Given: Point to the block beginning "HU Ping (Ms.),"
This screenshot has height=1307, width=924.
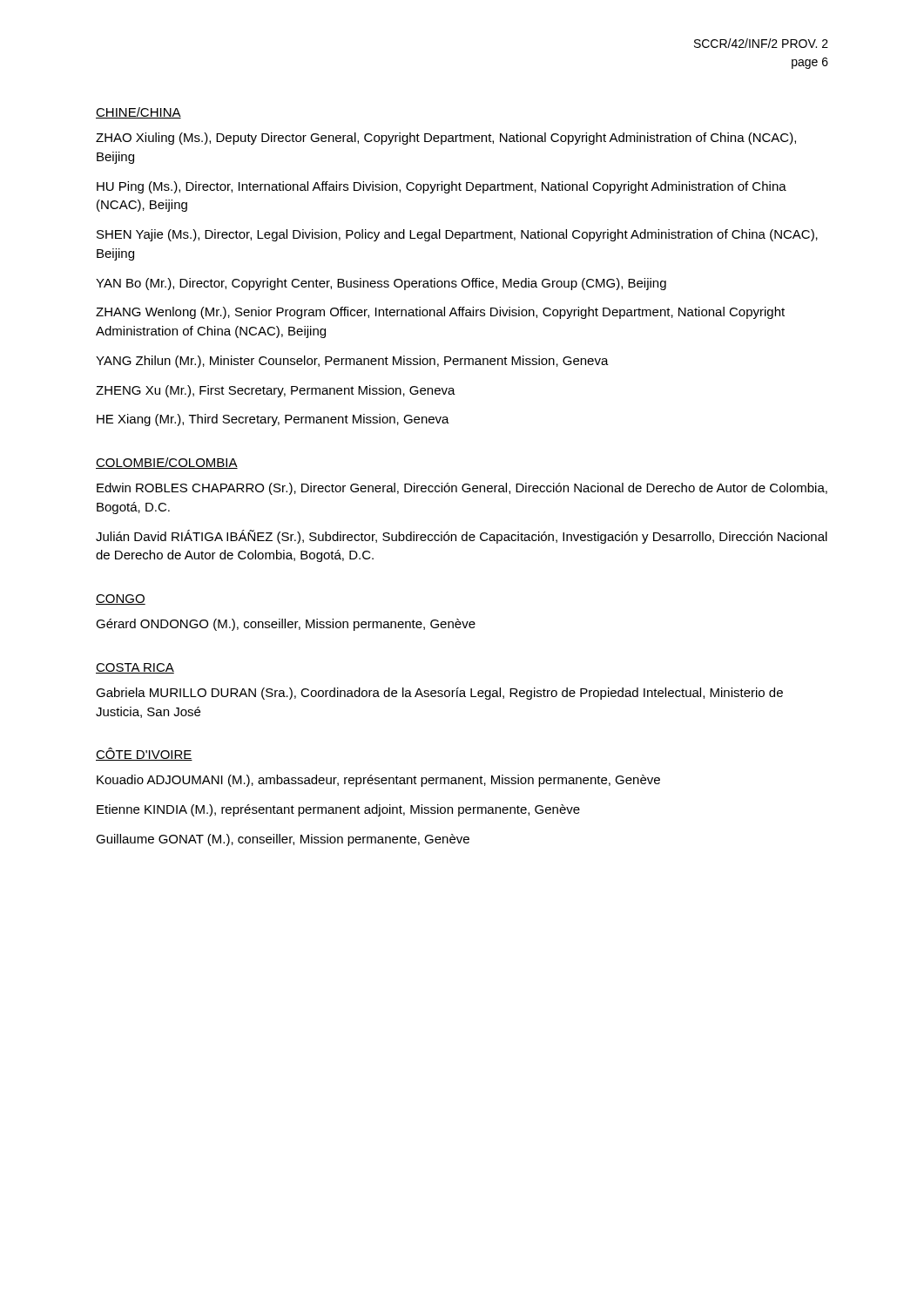Looking at the screenshot, I should pos(441,195).
